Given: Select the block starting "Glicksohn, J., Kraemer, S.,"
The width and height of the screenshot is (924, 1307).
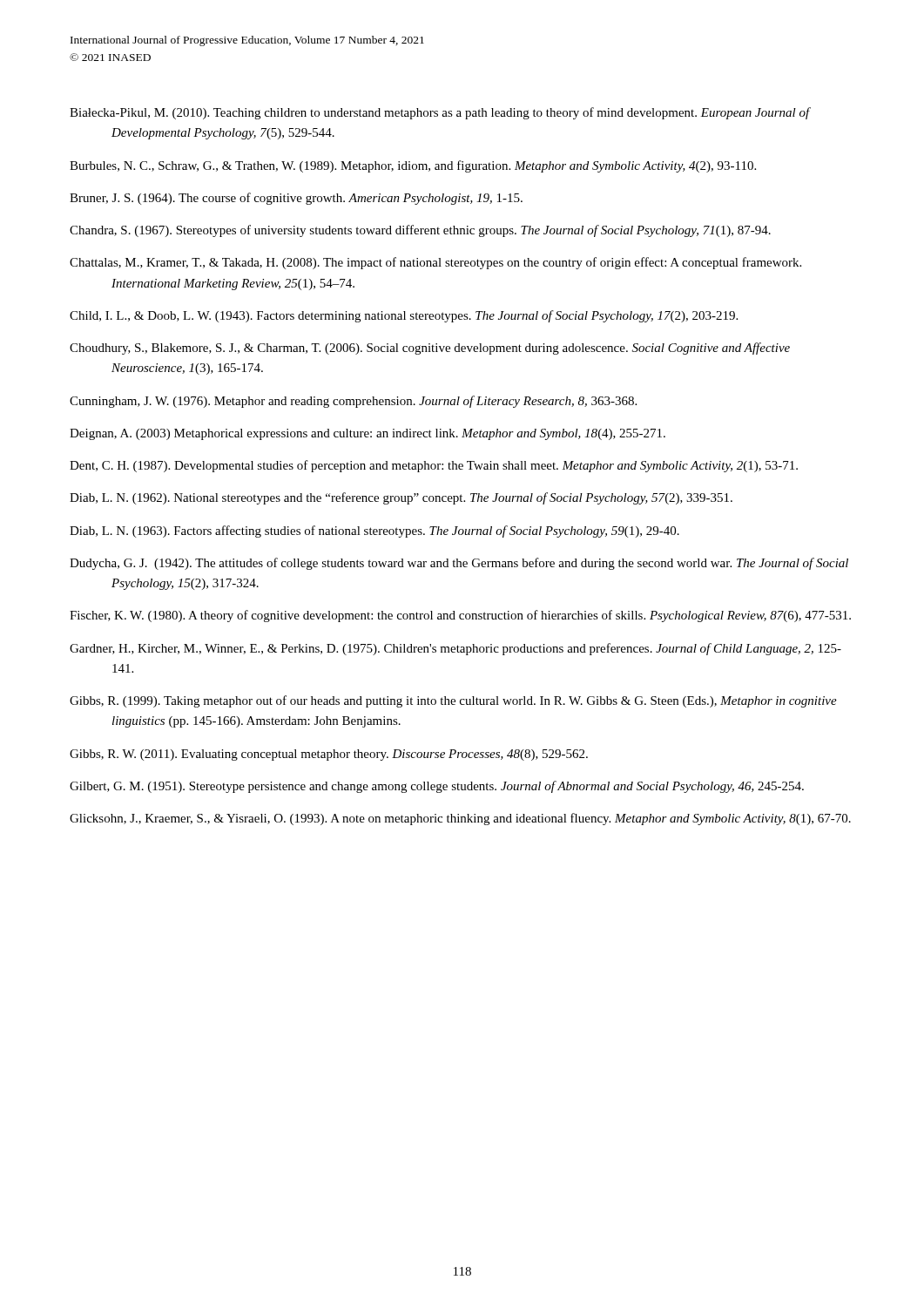Looking at the screenshot, I should [x=460, y=819].
